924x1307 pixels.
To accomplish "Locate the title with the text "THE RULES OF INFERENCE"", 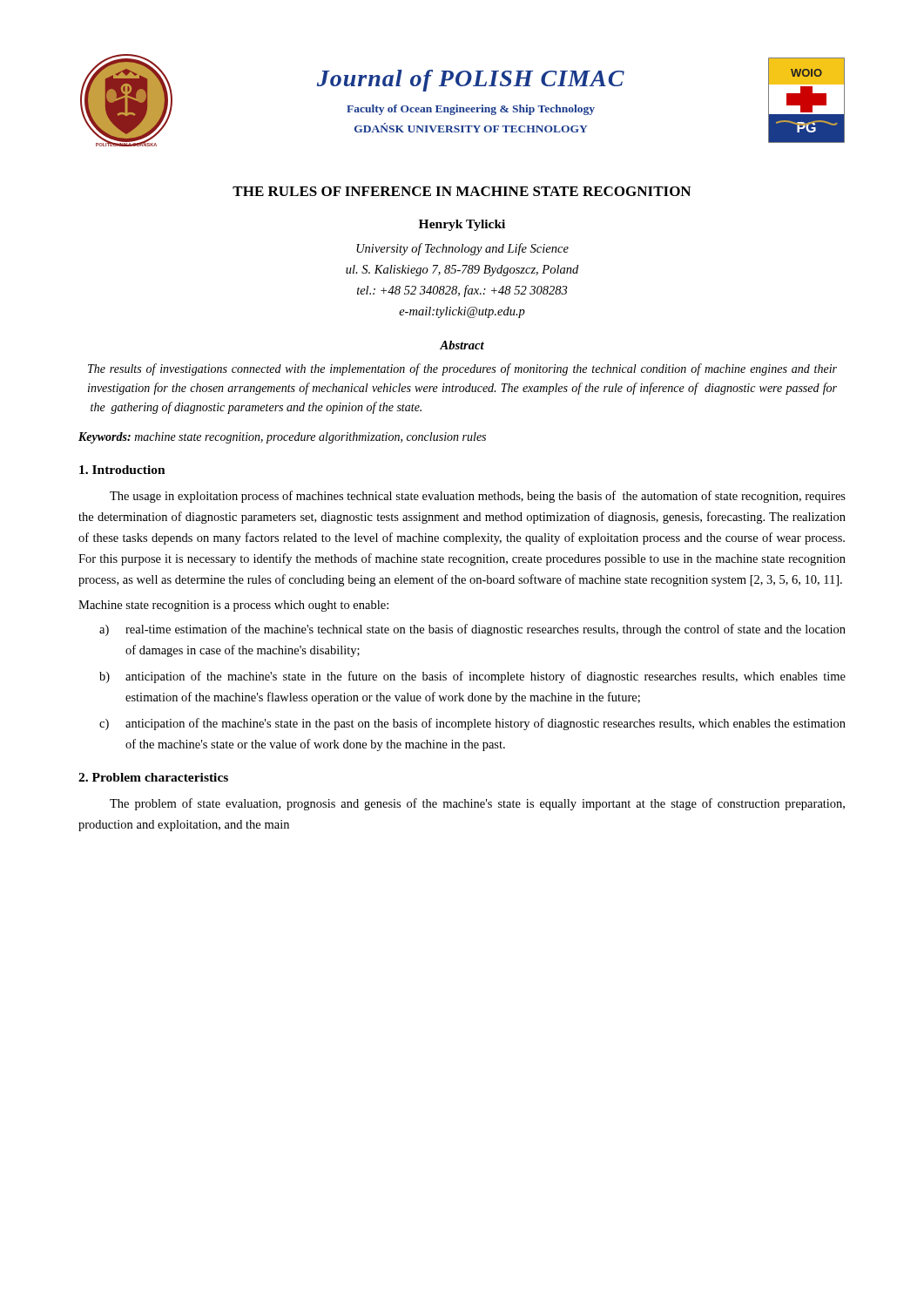I will point(462,191).
